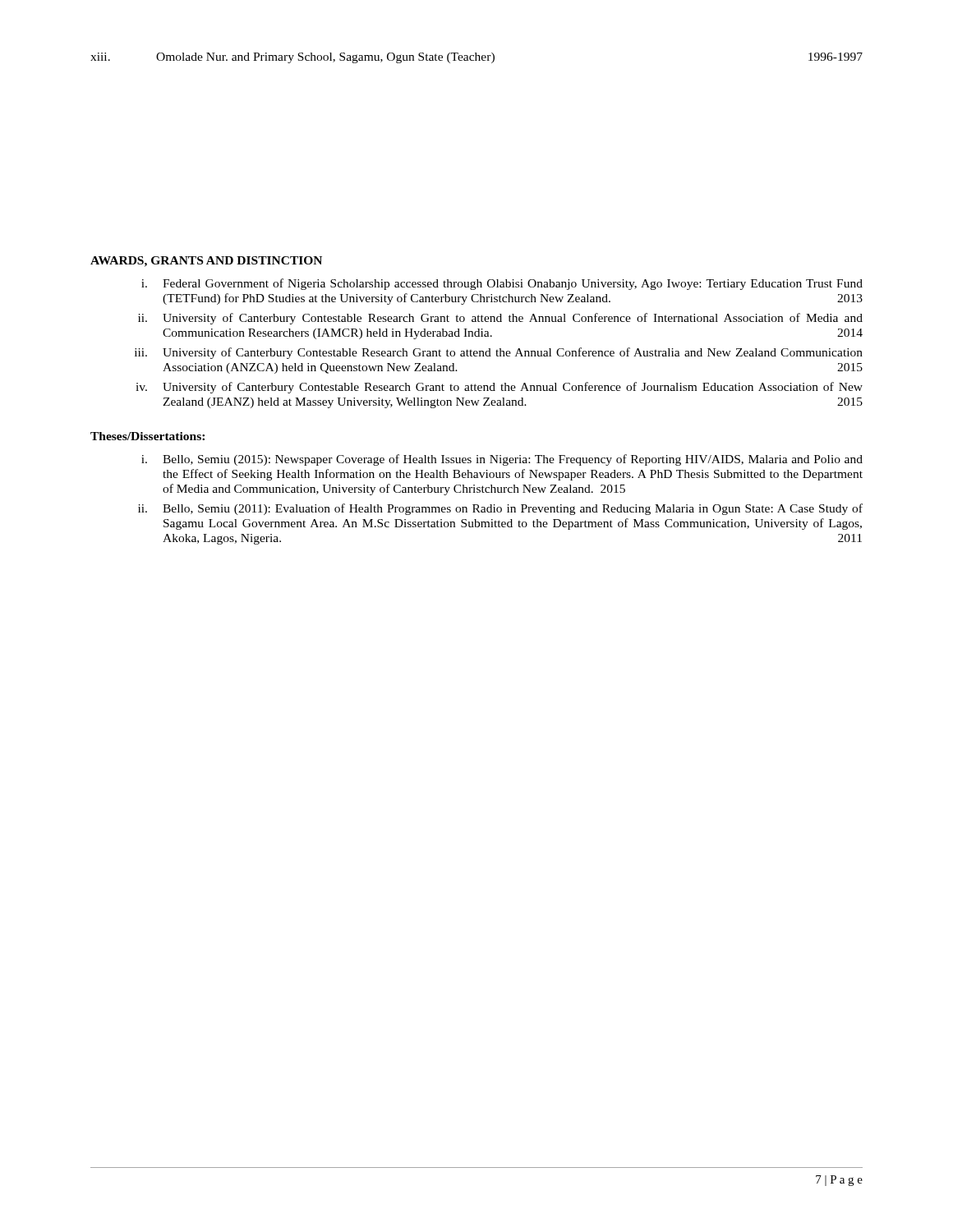Point to the region starting "iii. University of Canterbury Contestable Research Grant"
The image size is (953, 1232).
click(x=476, y=360)
